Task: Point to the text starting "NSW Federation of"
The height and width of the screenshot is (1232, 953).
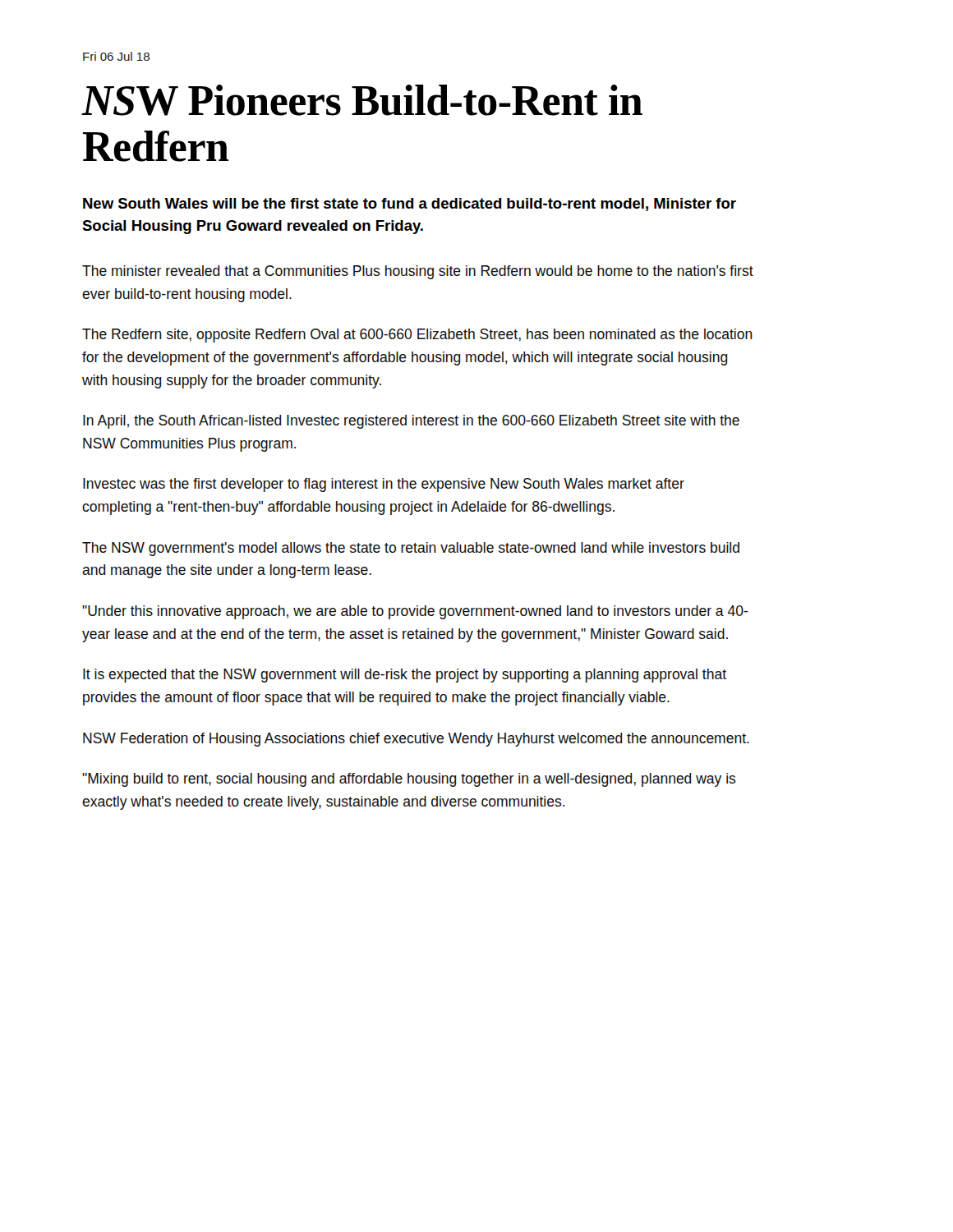Action: (416, 738)
